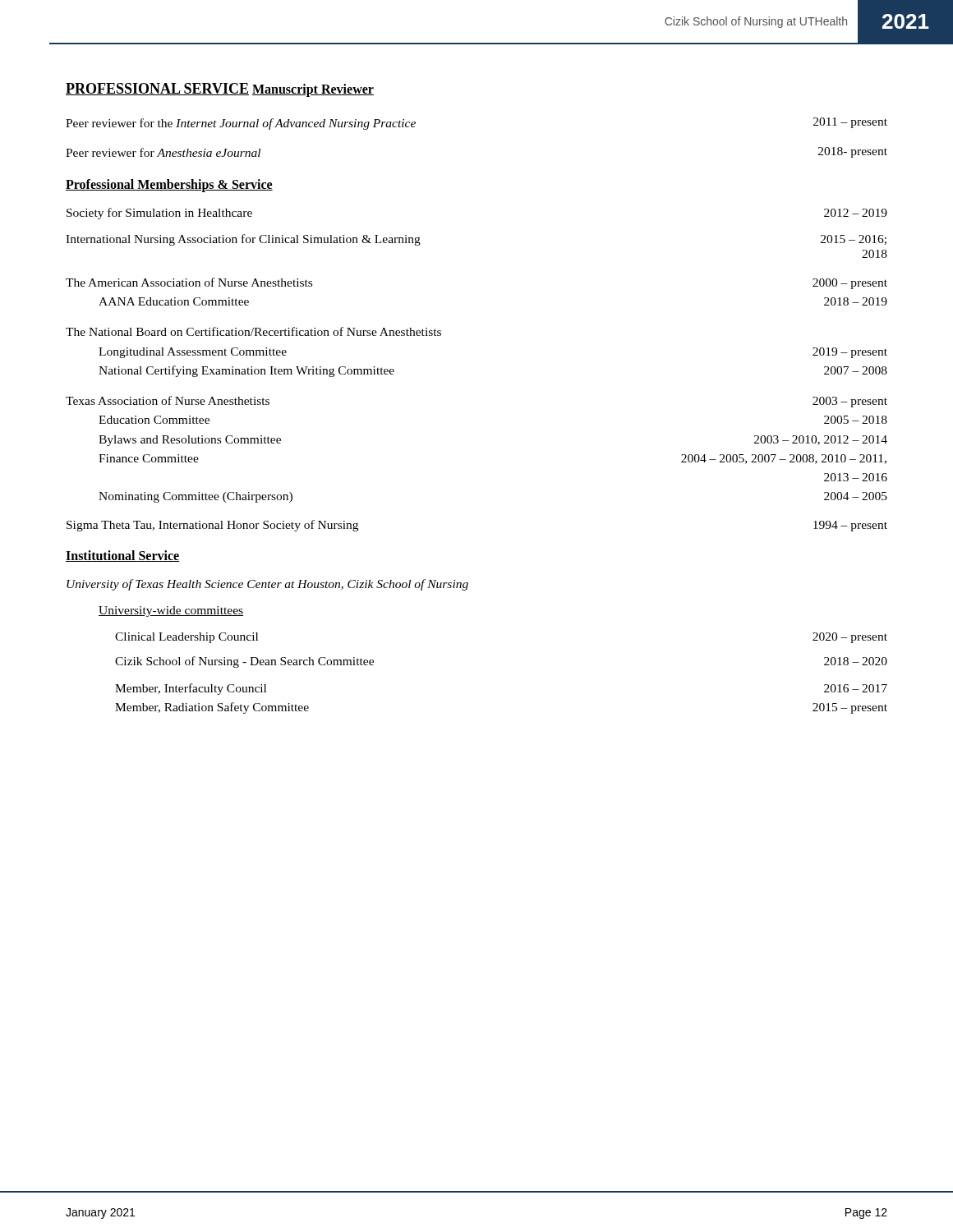Locate the text "PROFESSIONAL SERVICE"
Image resolution: width=953 pixels, height=1232 pixels.
click(157, 89)
